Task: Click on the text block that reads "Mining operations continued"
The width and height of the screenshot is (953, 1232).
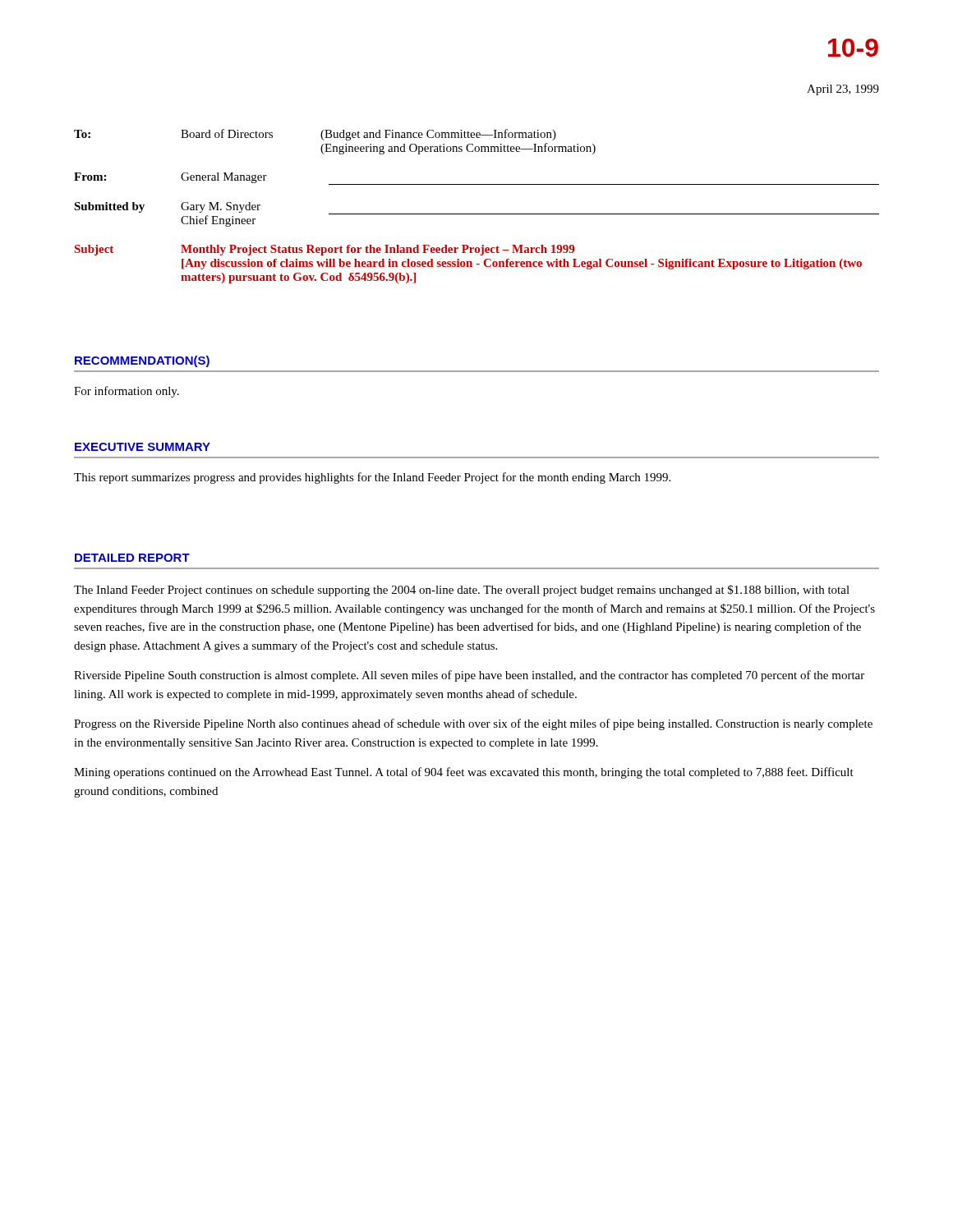Action: [464, 781]
